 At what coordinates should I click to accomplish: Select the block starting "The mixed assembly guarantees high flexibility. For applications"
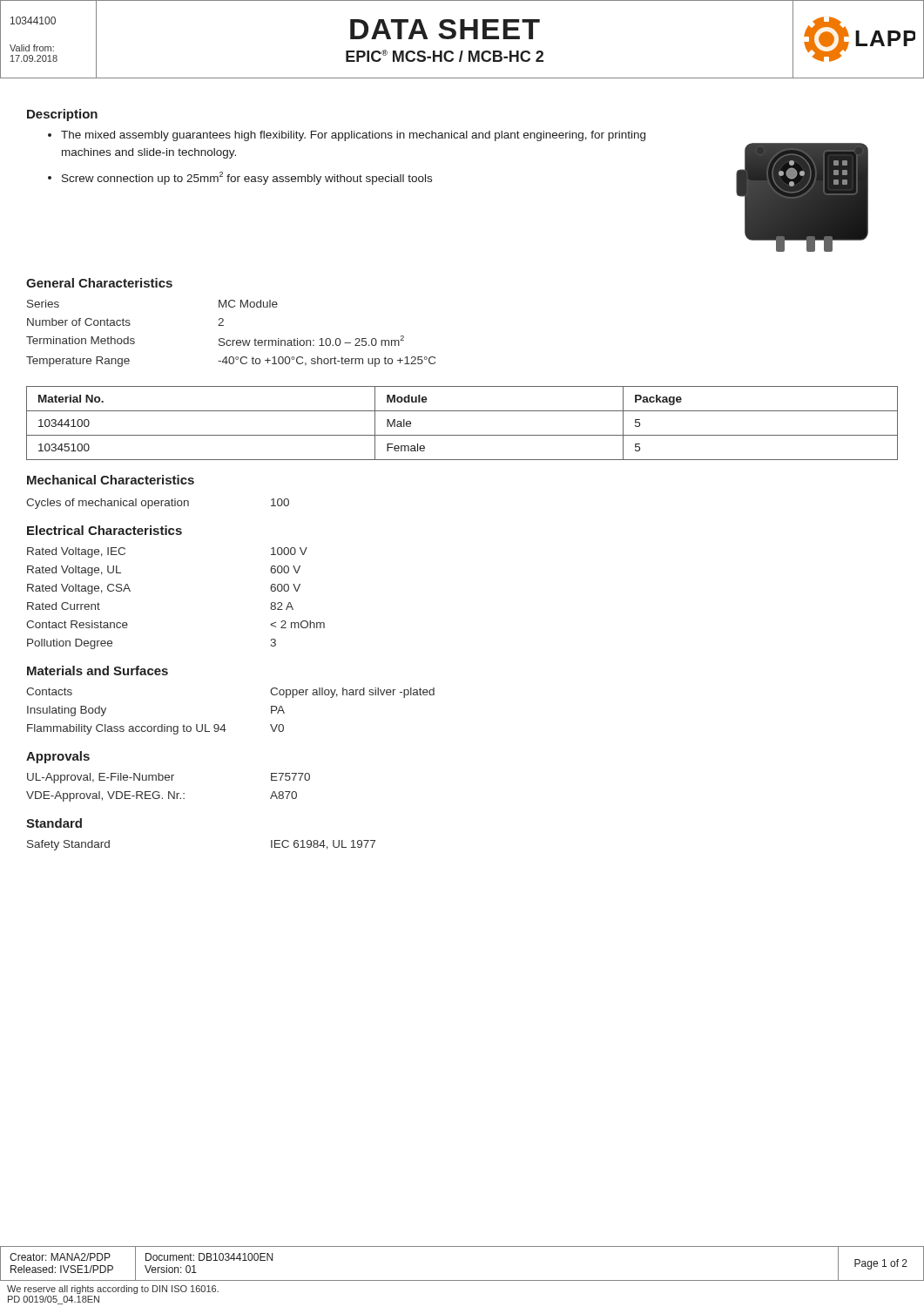(x=354, y=143)
